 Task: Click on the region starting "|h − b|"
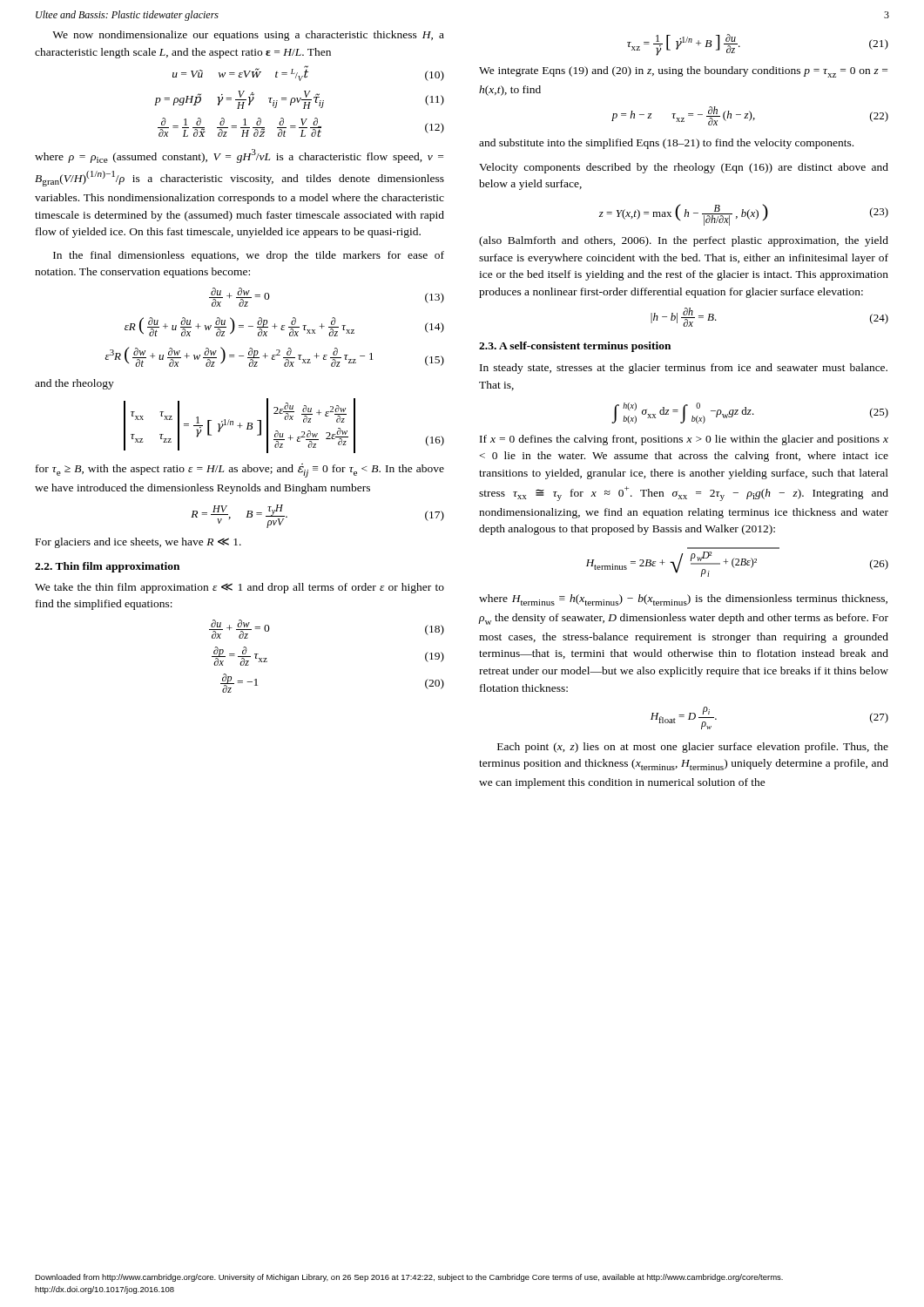[688, 318]
